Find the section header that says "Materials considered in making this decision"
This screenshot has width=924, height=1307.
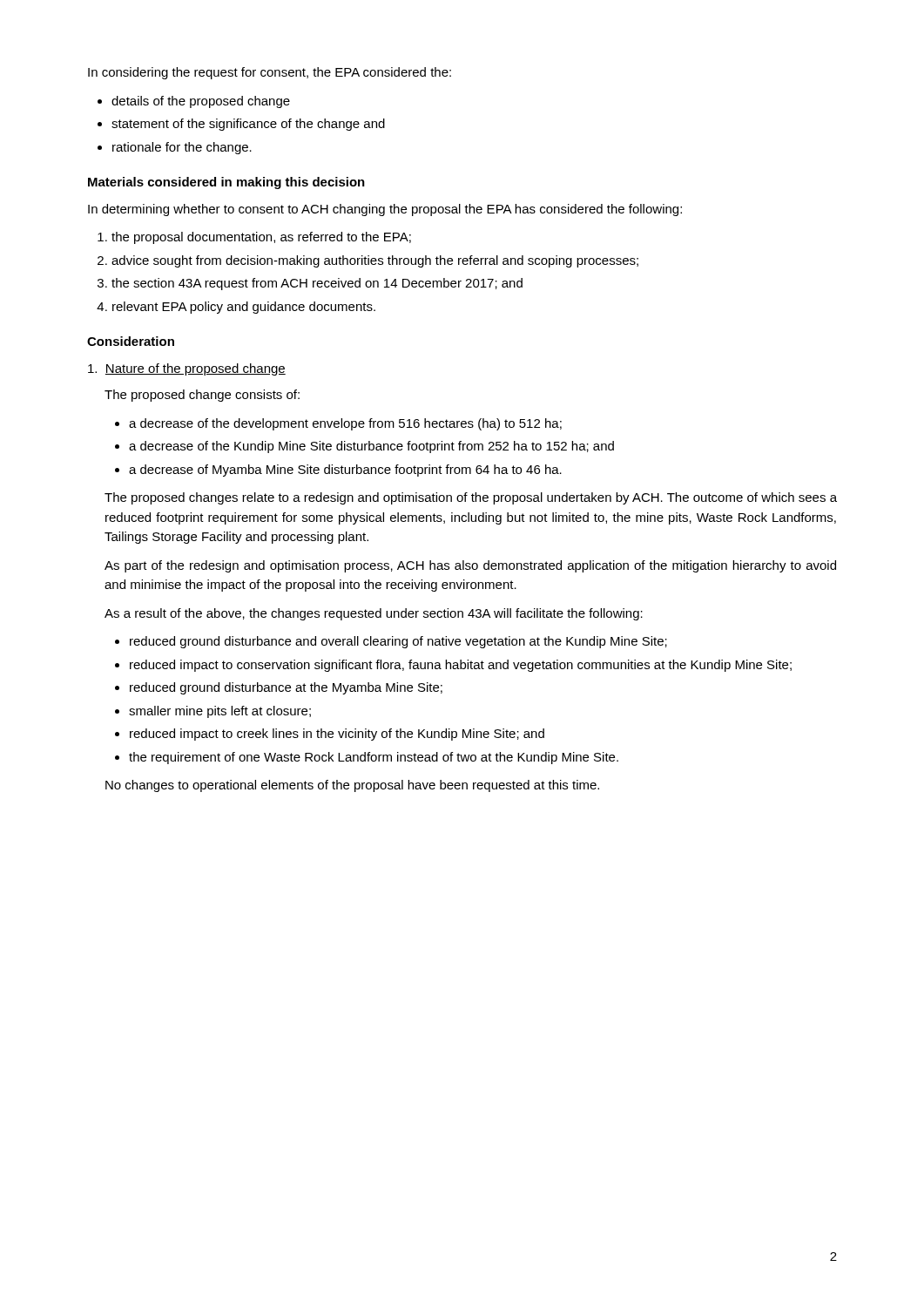(226, 183)
